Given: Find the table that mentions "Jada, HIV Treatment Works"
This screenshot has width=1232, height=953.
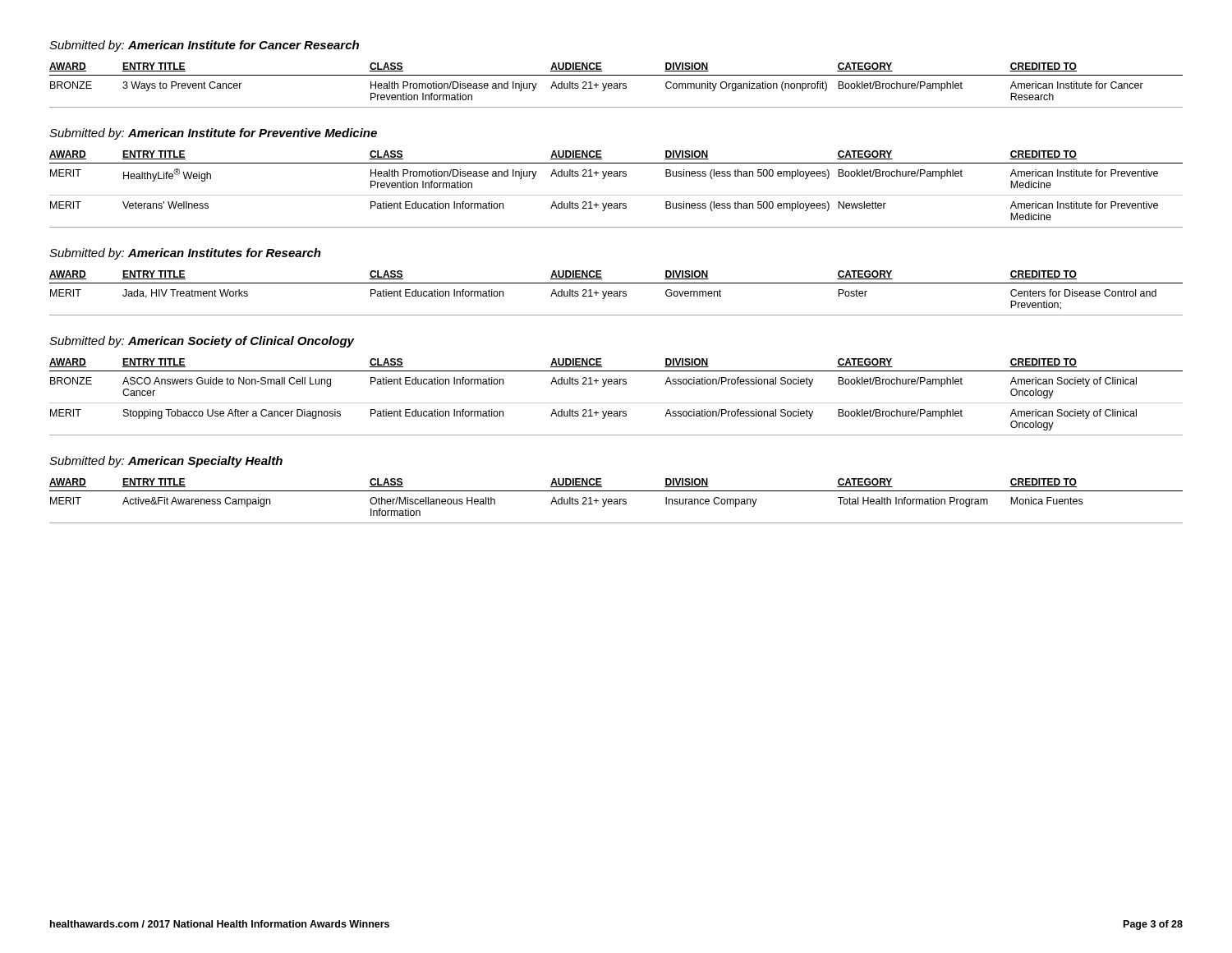Looking at the screenshot, I should 616,291.
